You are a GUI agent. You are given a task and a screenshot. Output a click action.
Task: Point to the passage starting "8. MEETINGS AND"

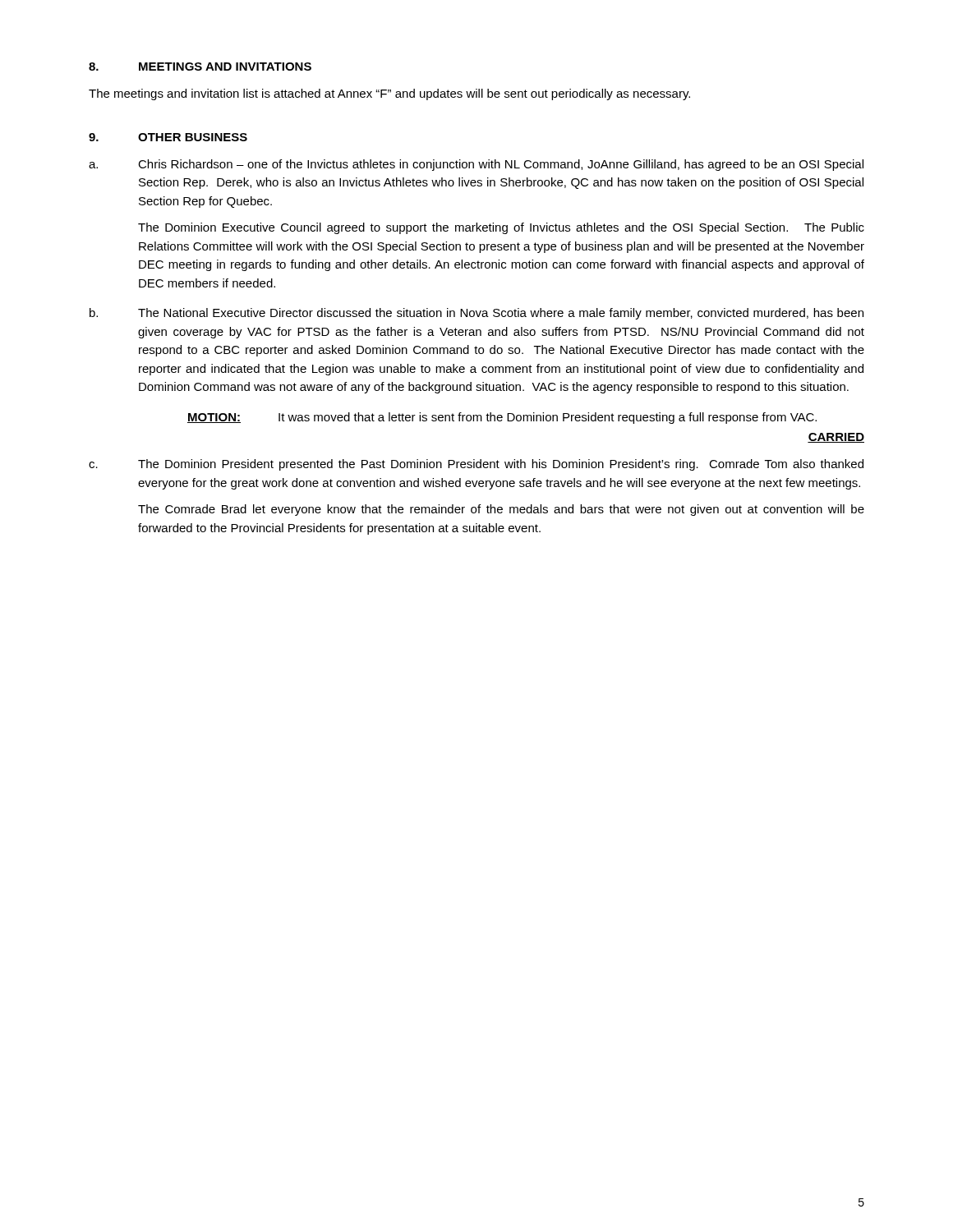coord(200,66)
